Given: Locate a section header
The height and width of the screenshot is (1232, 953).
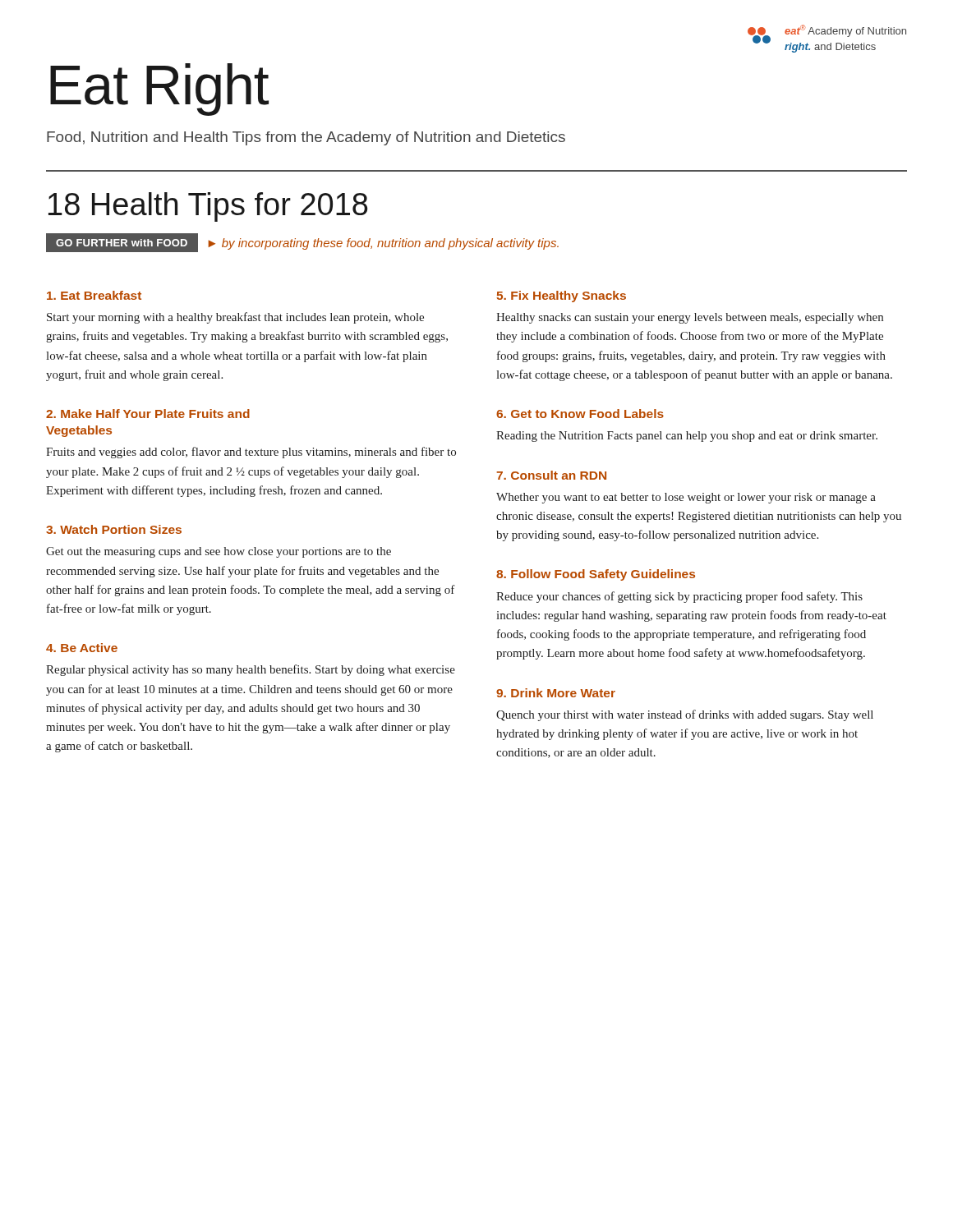Looking at the screenshot, I should click(x=207, y=205).
